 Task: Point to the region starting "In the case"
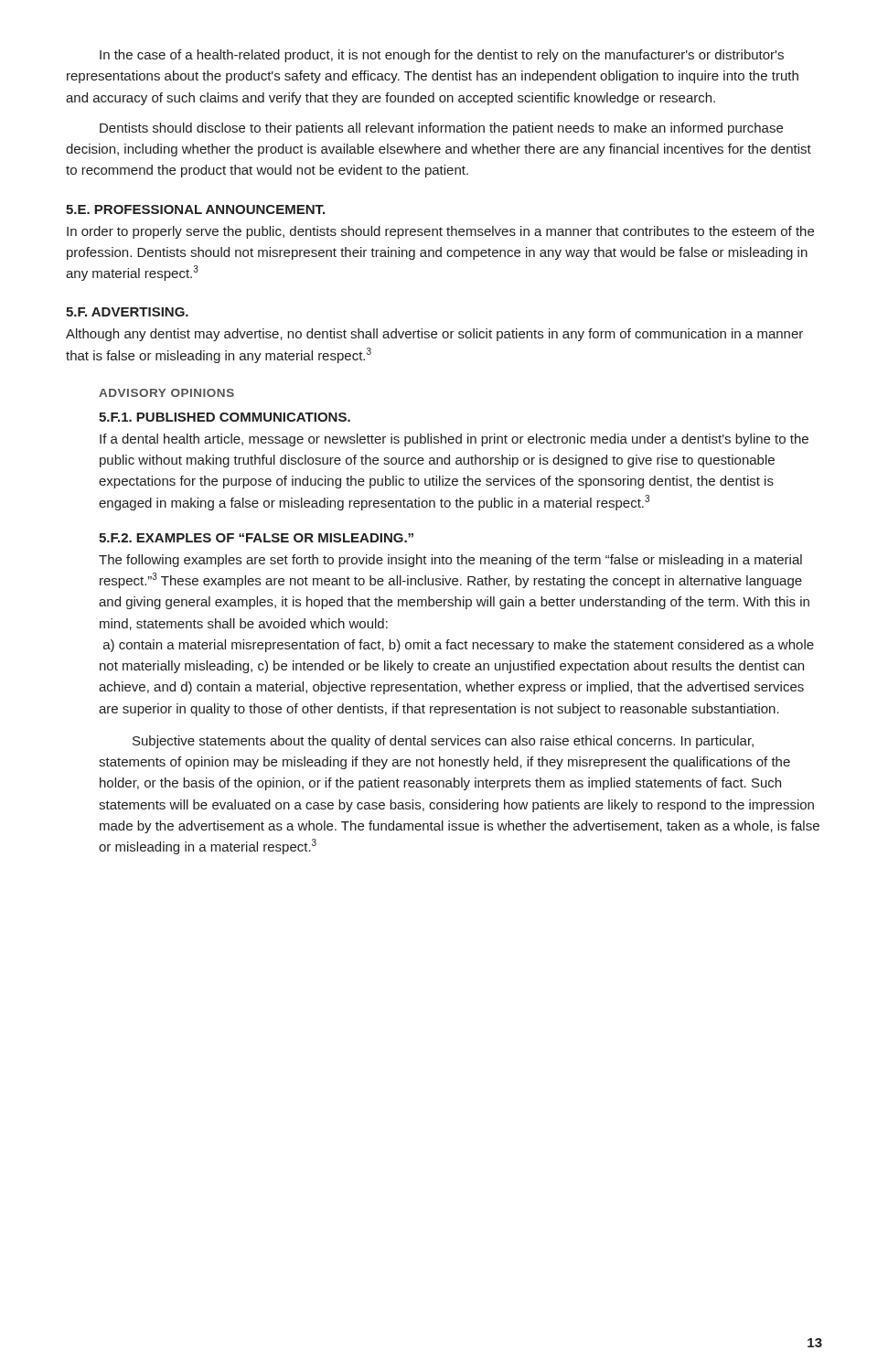tap(444, 76)
